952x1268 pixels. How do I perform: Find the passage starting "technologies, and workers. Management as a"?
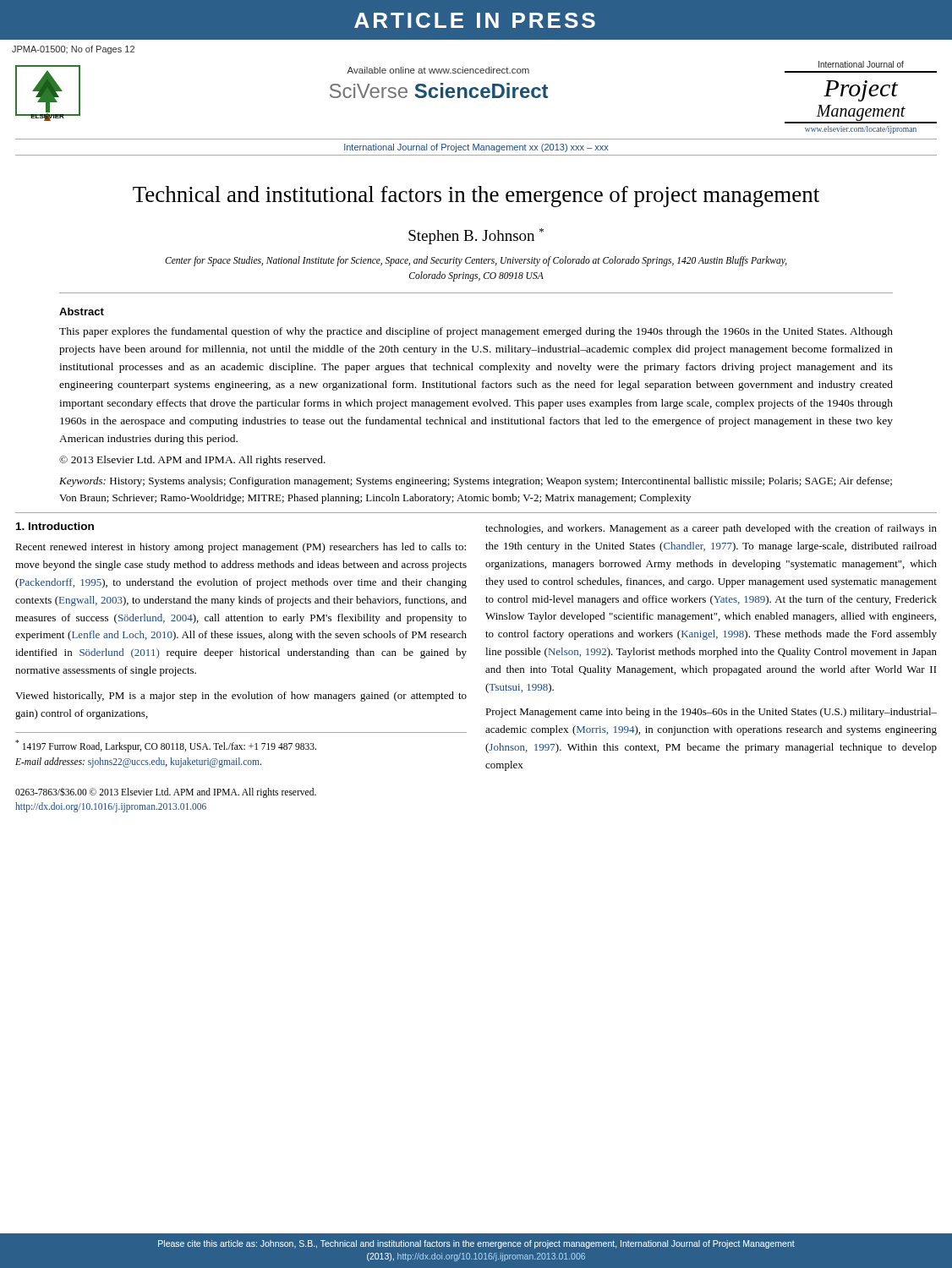[x=711, y=647]
